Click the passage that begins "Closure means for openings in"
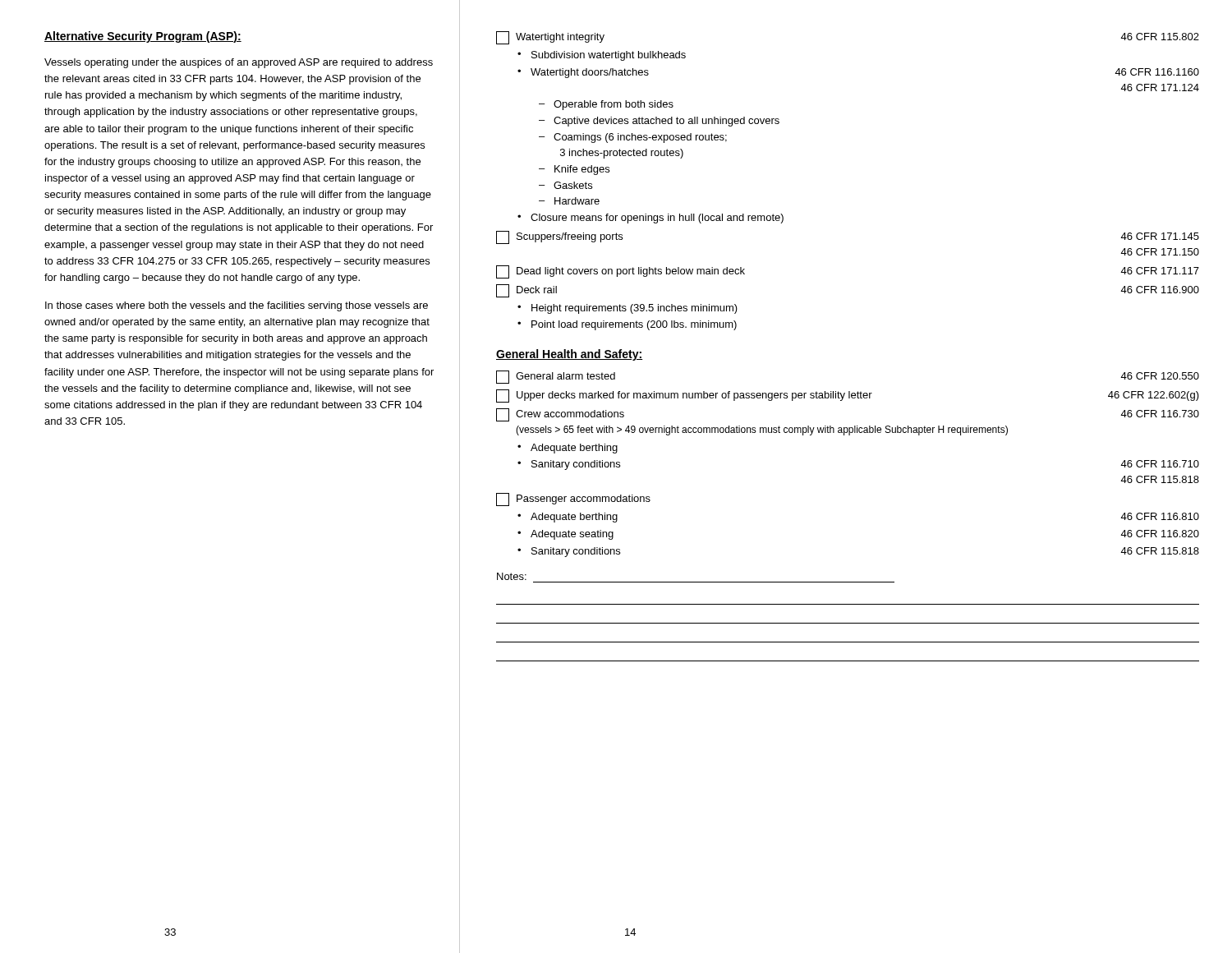 pyautogui.click(x=657, y=218)
